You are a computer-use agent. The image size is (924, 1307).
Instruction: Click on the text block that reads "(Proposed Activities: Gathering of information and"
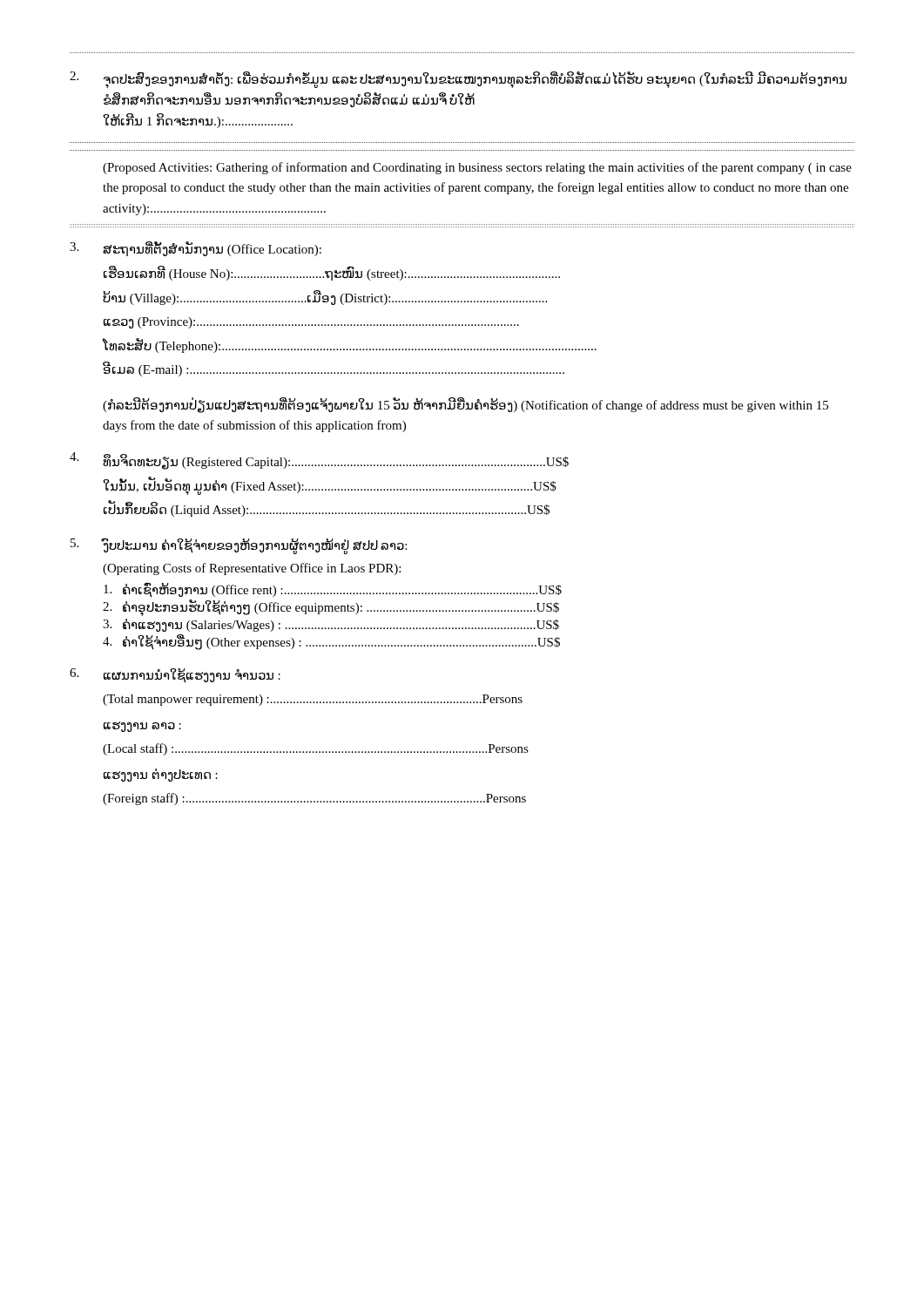pos(479,188)
